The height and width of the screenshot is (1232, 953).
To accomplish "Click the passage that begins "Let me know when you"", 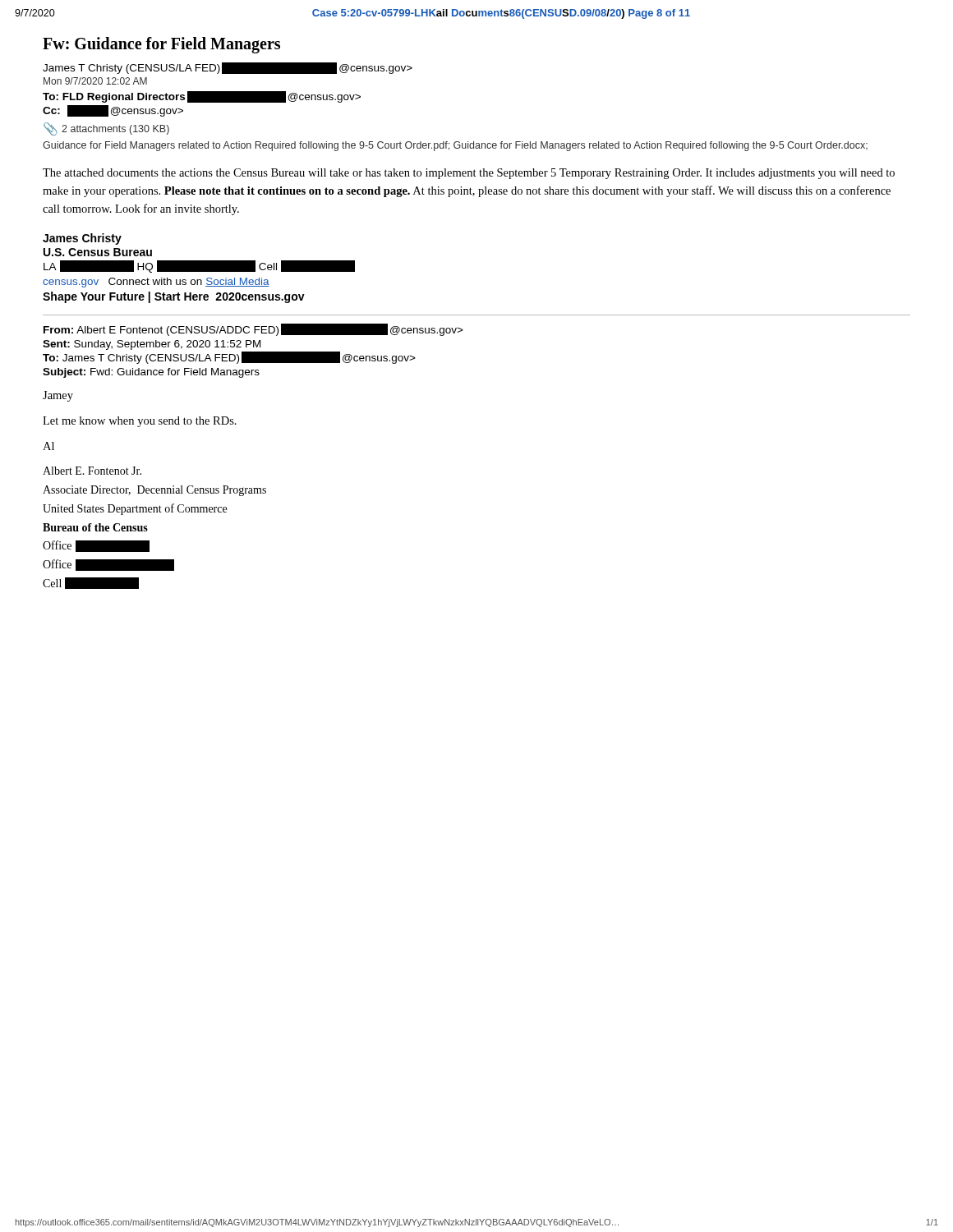I will point(140,421).
